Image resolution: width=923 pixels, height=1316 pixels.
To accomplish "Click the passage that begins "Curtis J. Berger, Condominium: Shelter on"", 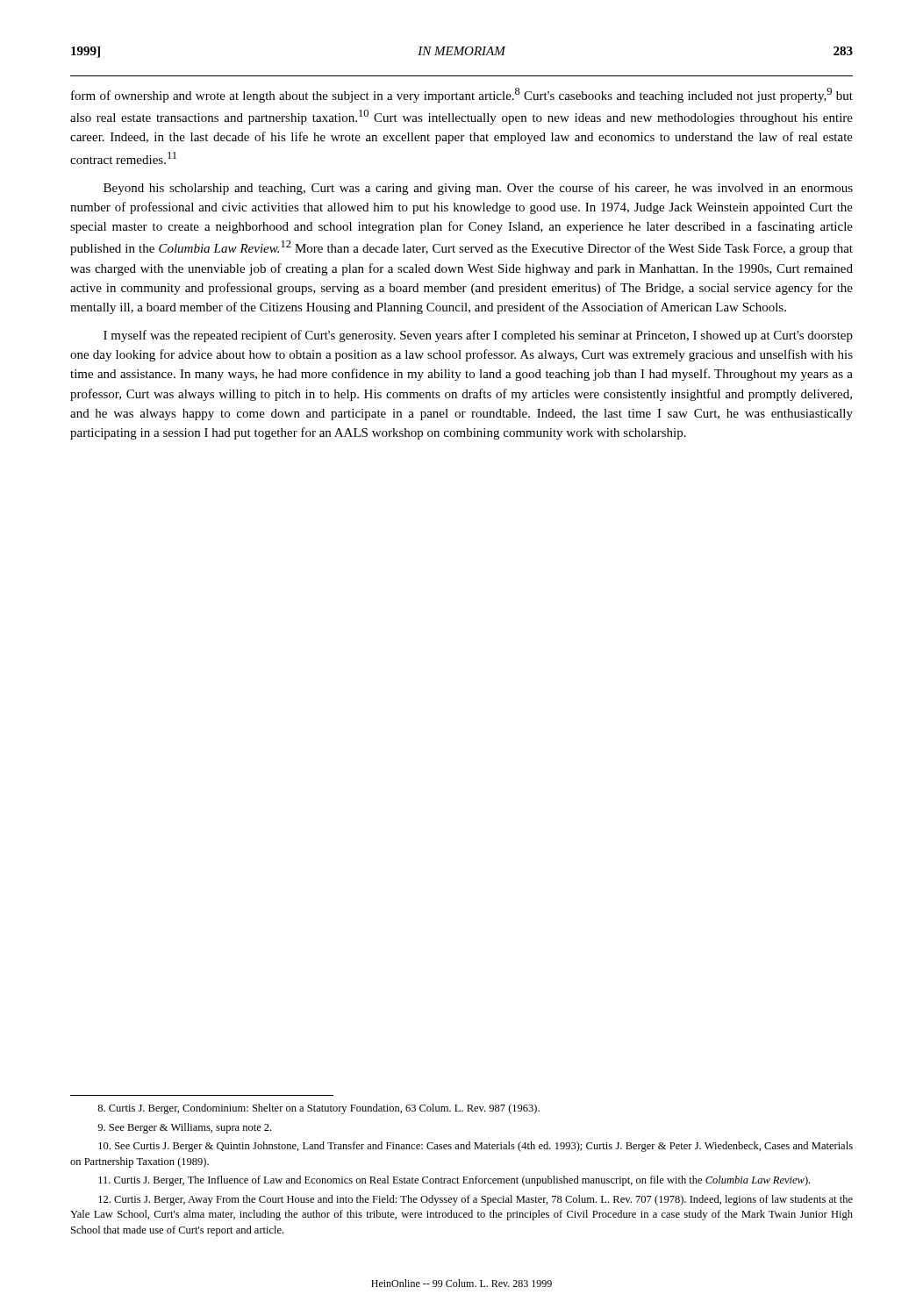I will pyautogui.click(x=462, y=1109).
